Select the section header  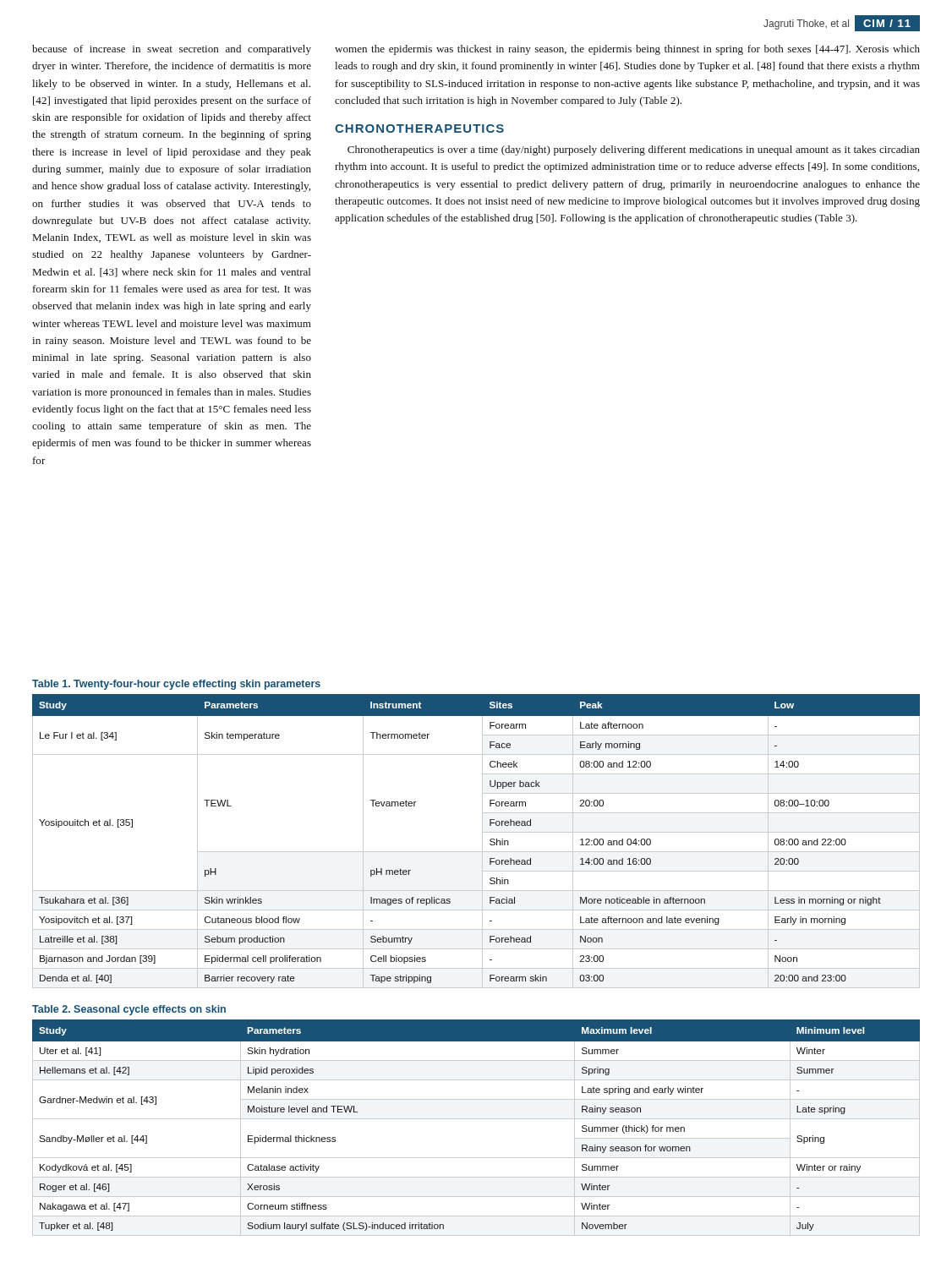[x=420, y=128]
